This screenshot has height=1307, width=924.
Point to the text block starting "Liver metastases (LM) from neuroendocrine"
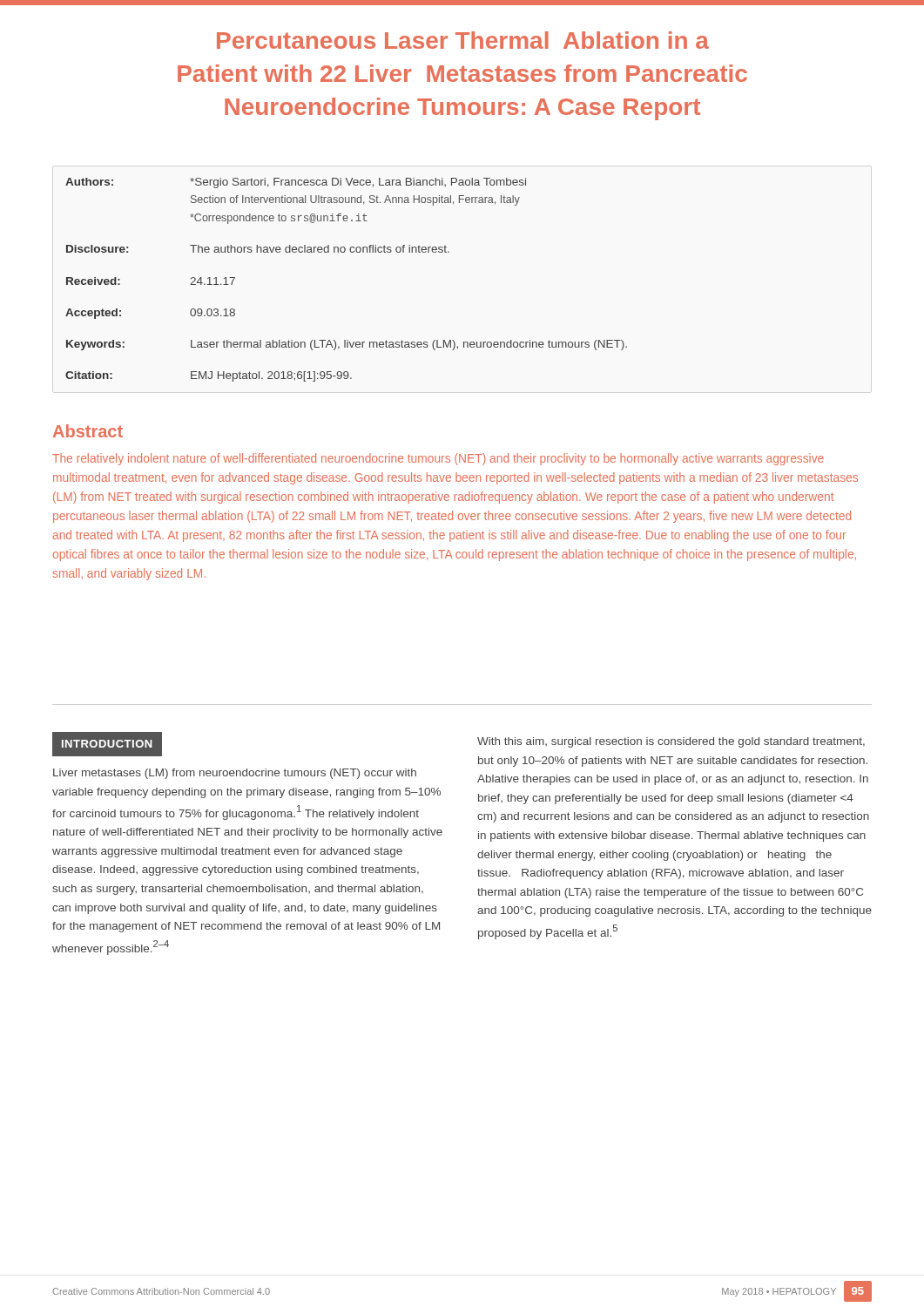pos(247,860)
